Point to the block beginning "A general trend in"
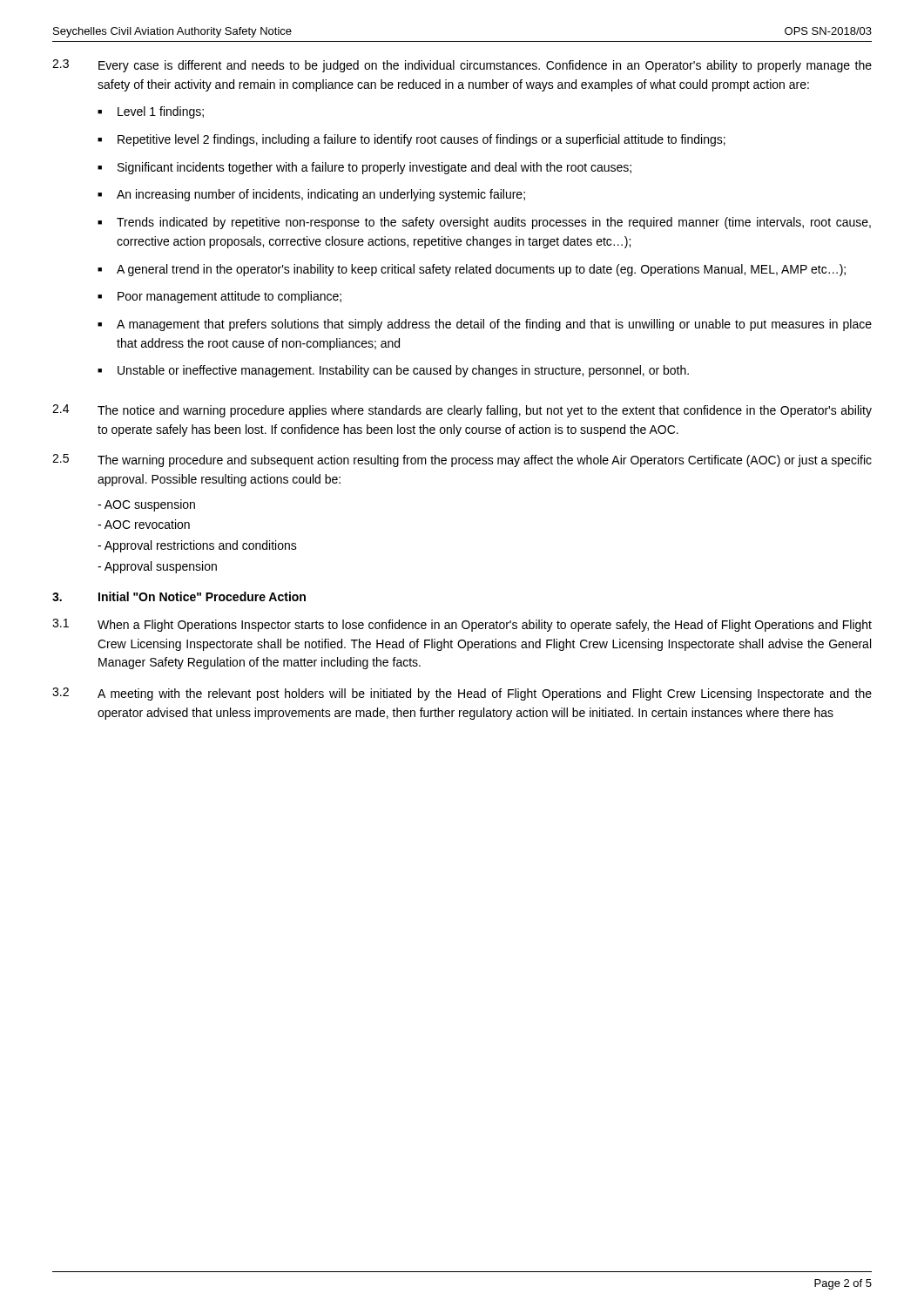This screenshot has width=924, height=1307. coord(494,270)
